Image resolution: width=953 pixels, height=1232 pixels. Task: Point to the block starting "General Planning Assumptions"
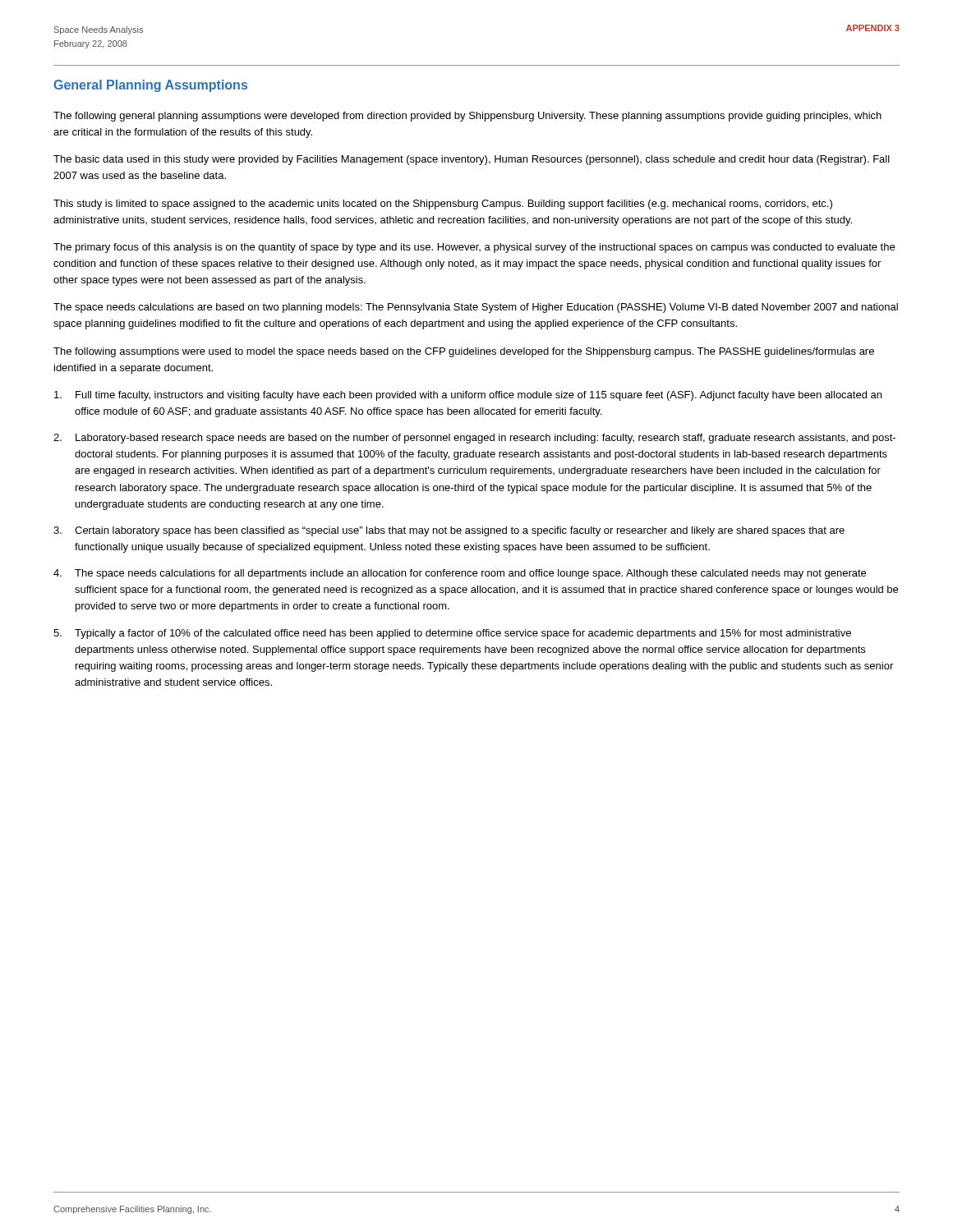tap(151, 85)
